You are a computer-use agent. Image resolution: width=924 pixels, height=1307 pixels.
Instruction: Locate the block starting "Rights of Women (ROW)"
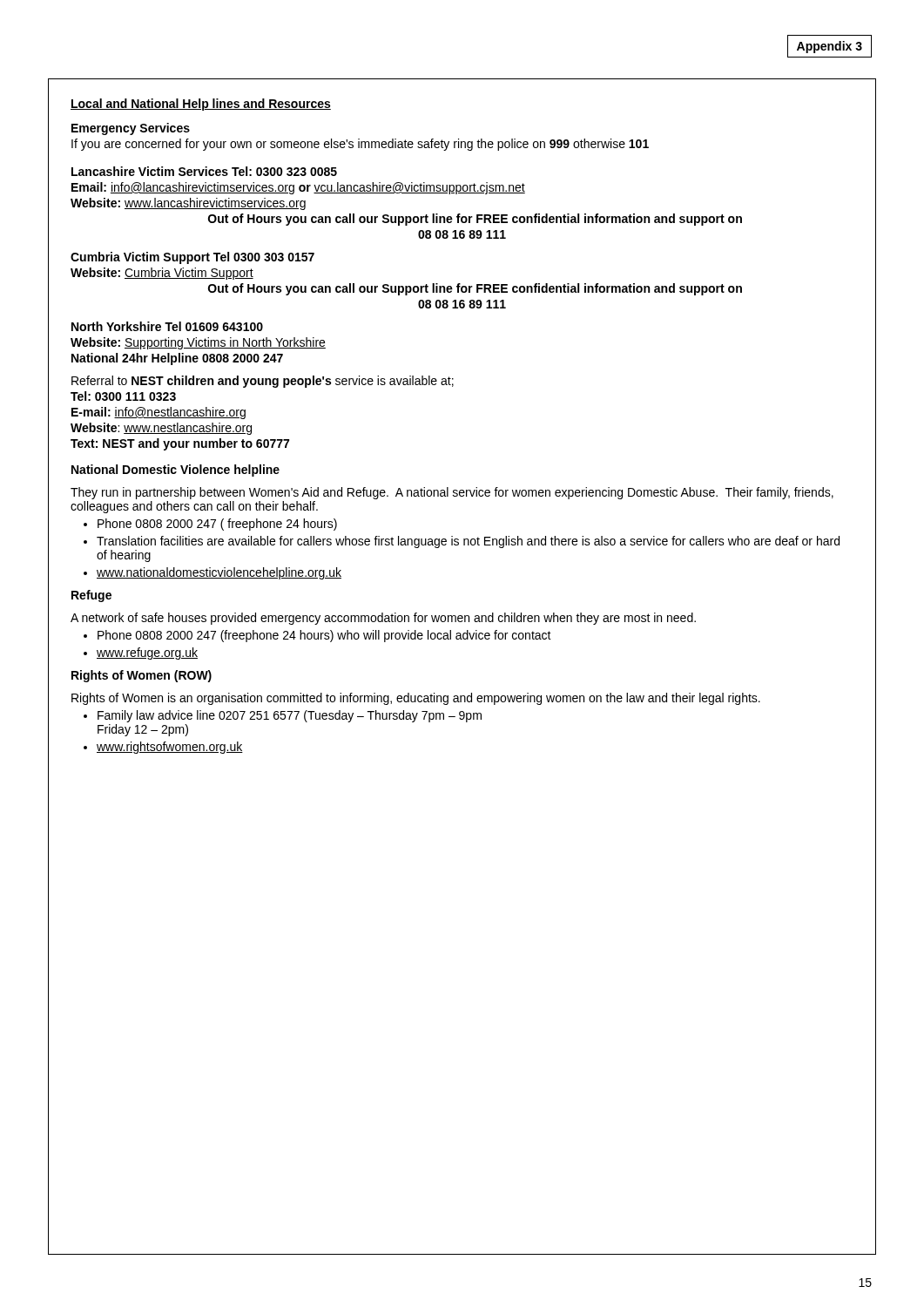(x=141, y=675)
